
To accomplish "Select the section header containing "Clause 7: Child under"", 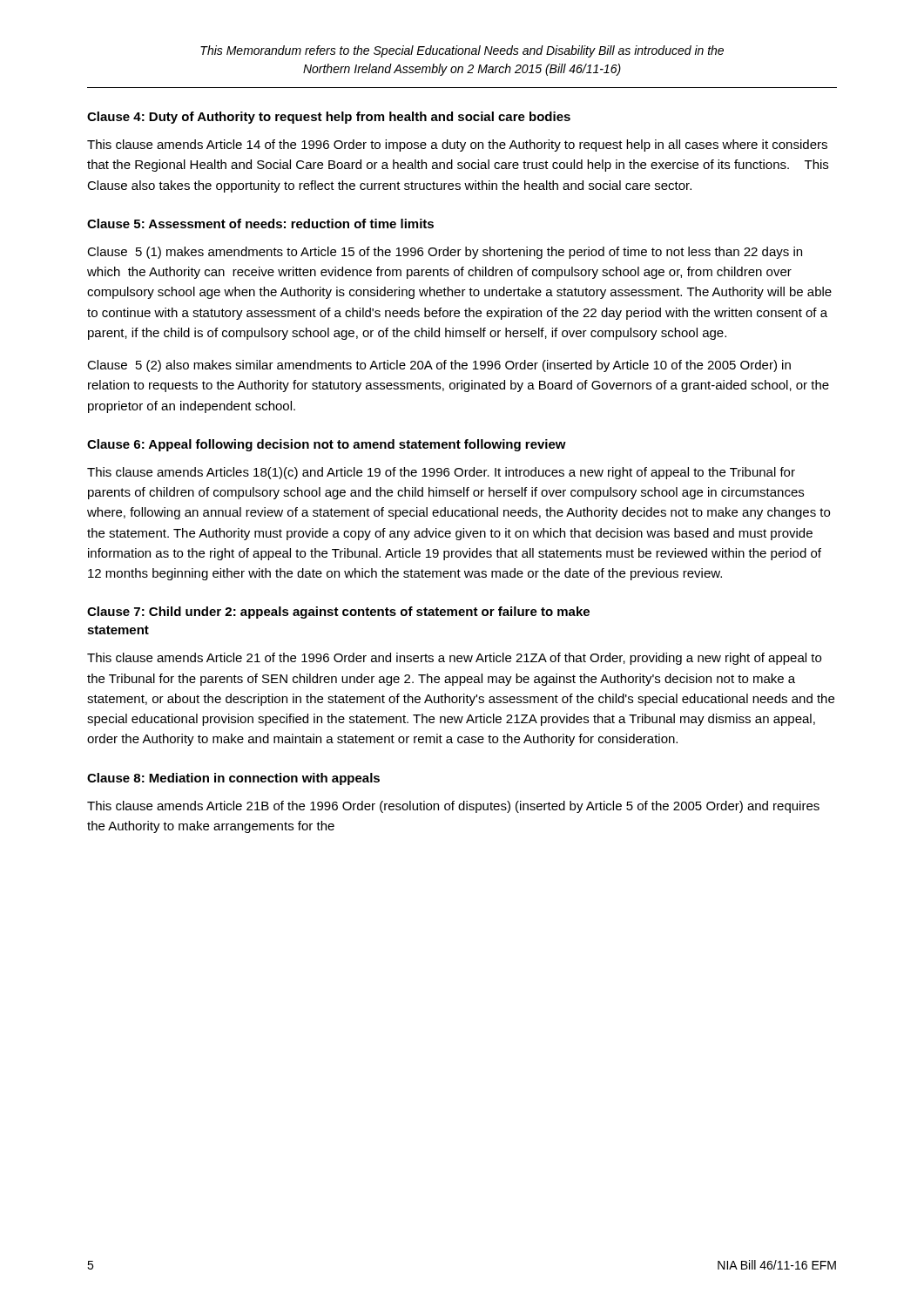I will coord(339,621).
